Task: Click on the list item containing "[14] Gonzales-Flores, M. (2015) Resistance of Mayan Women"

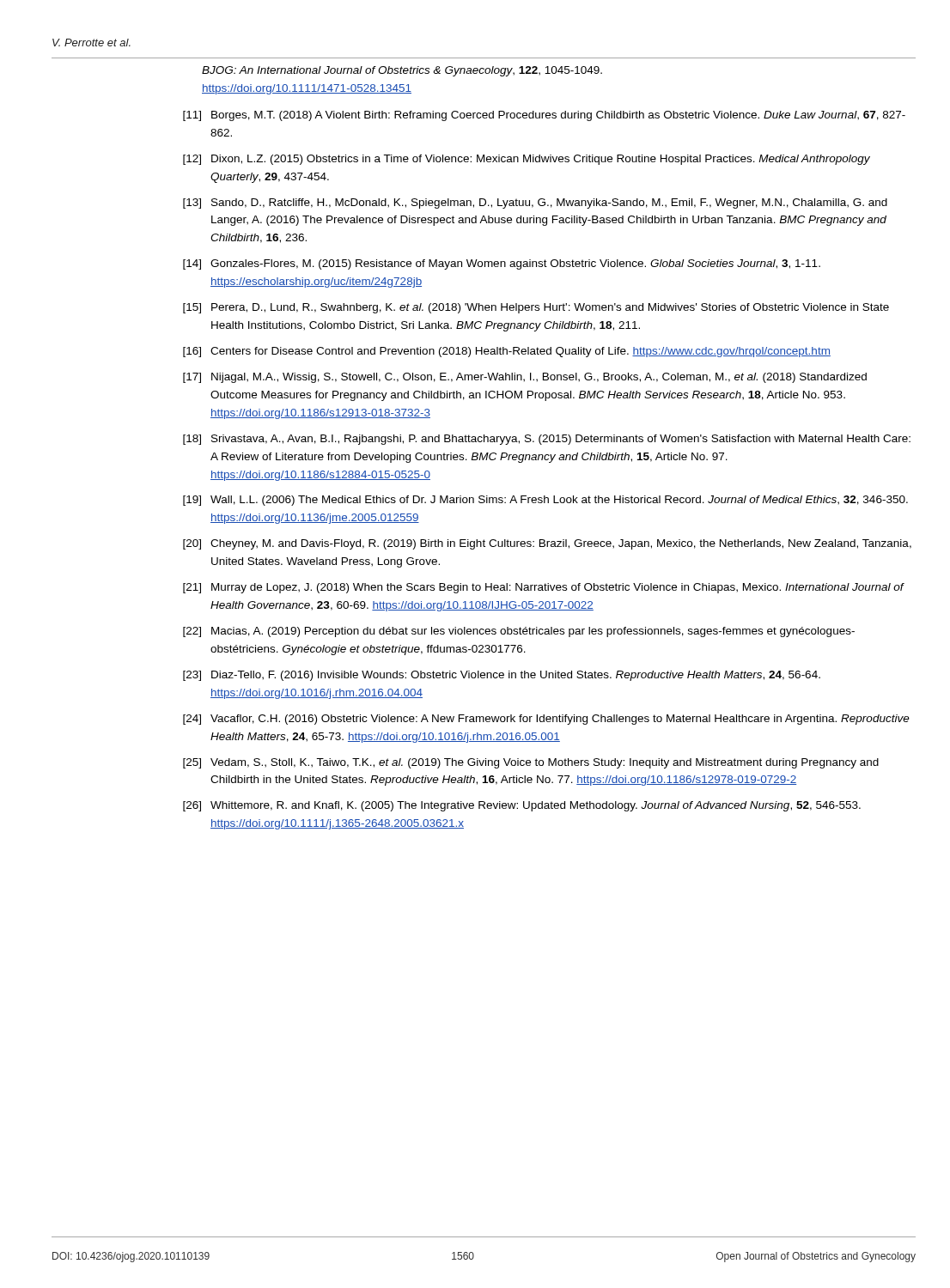Action: pyautogui.click(x=484, y=273)
